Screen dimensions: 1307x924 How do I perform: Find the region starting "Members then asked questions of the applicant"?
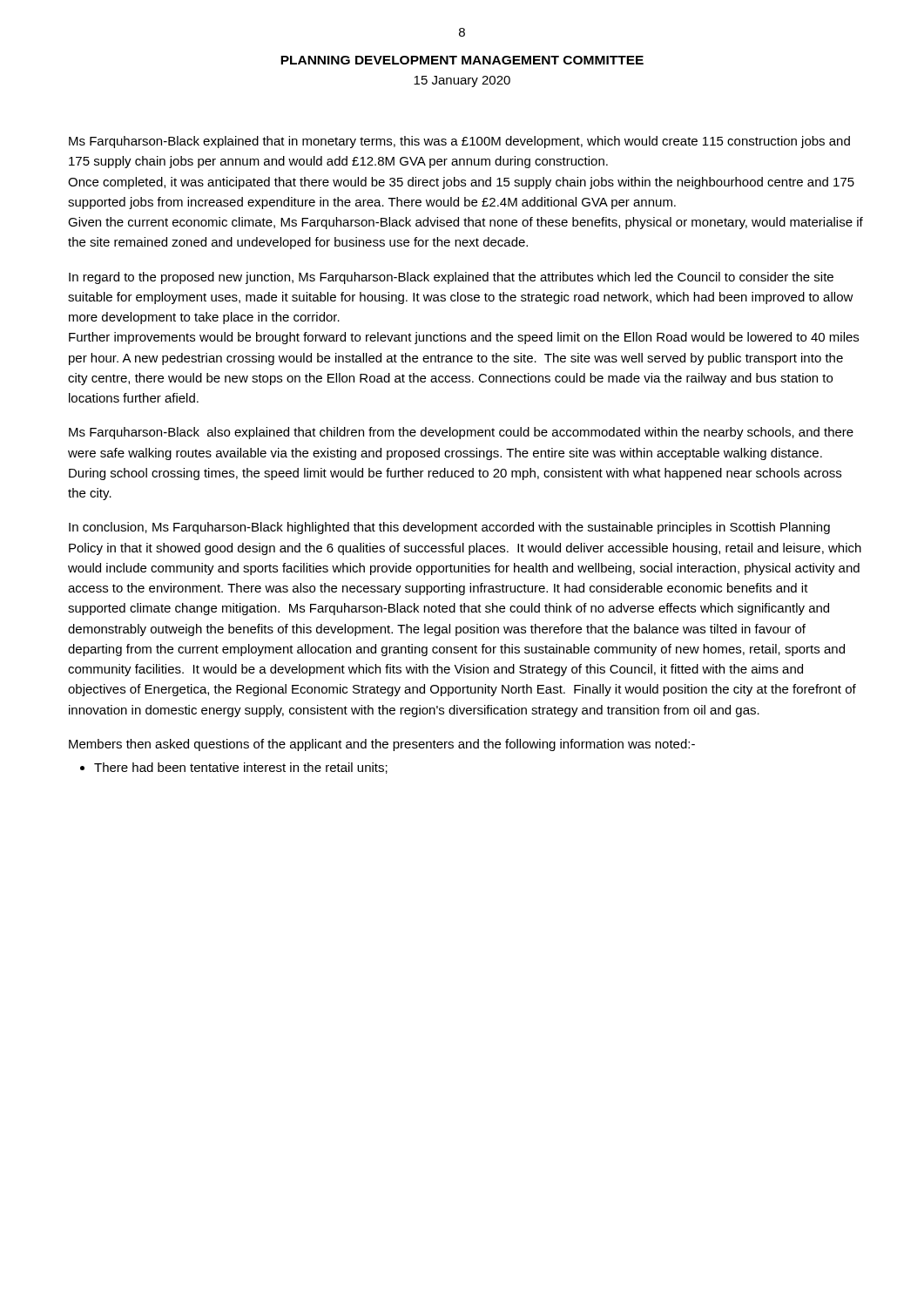pos(382,743)
